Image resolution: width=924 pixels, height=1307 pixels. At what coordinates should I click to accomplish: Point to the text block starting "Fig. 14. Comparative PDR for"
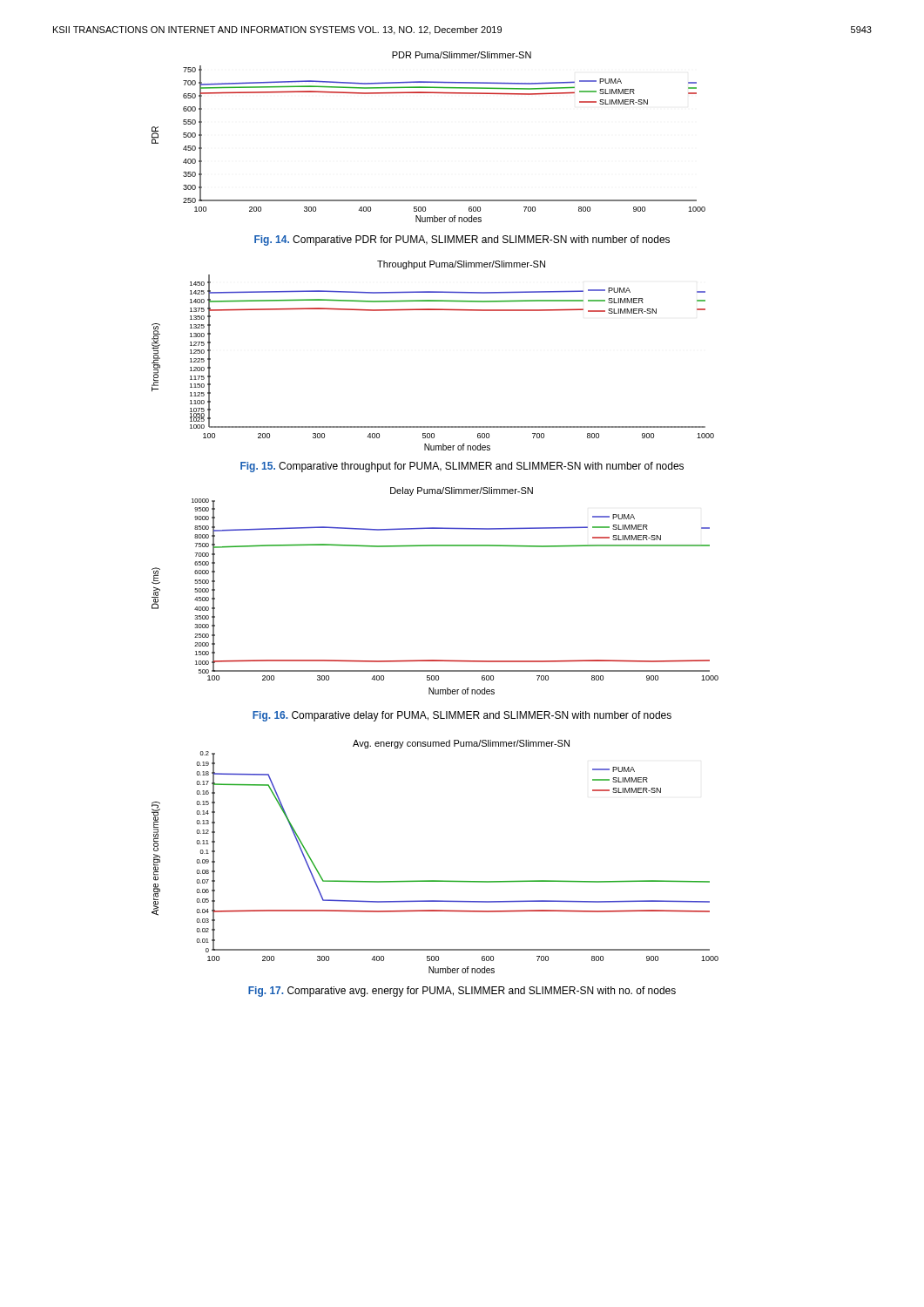point(462,240)
